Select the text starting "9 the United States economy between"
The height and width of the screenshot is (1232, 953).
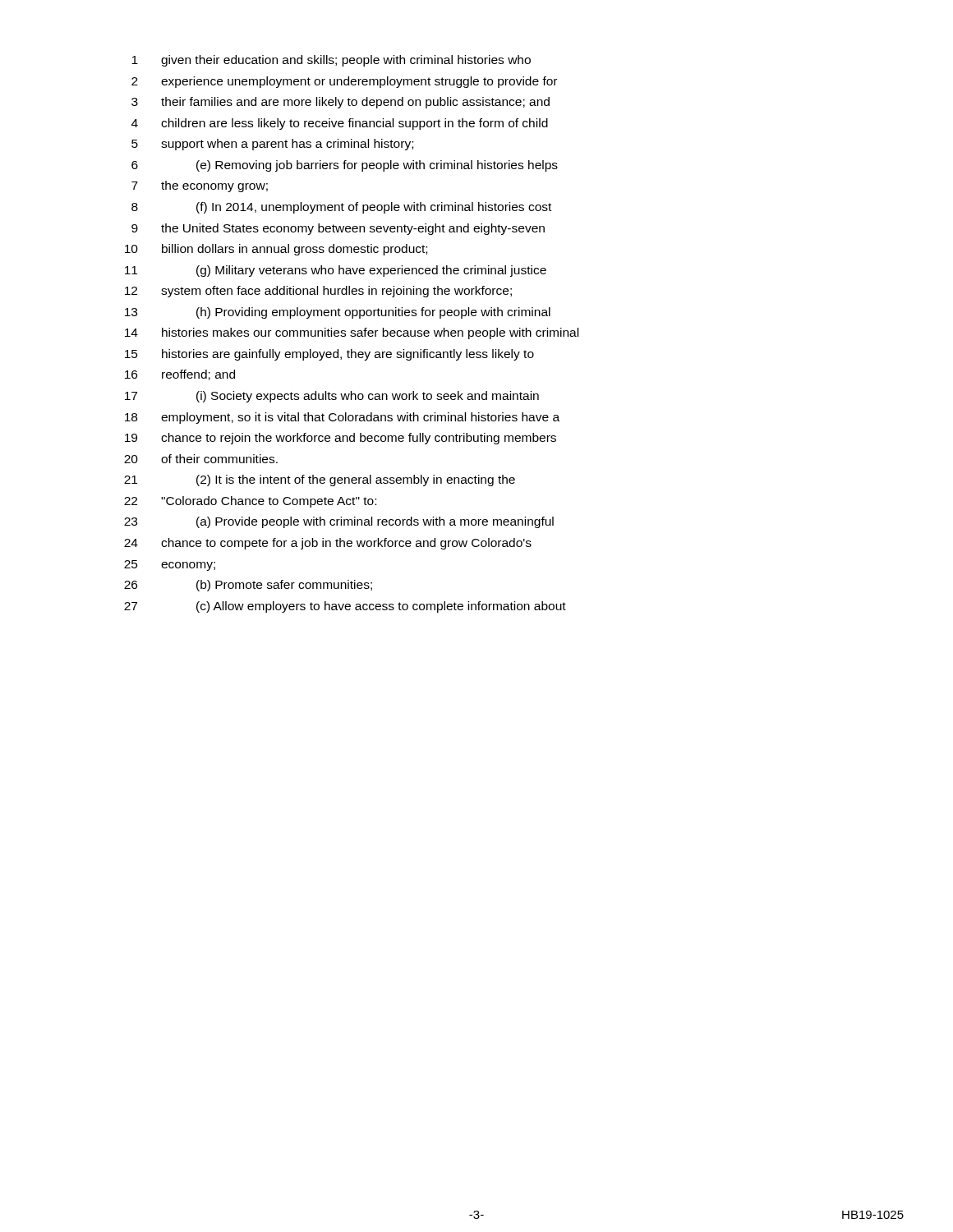coord(489,228)
